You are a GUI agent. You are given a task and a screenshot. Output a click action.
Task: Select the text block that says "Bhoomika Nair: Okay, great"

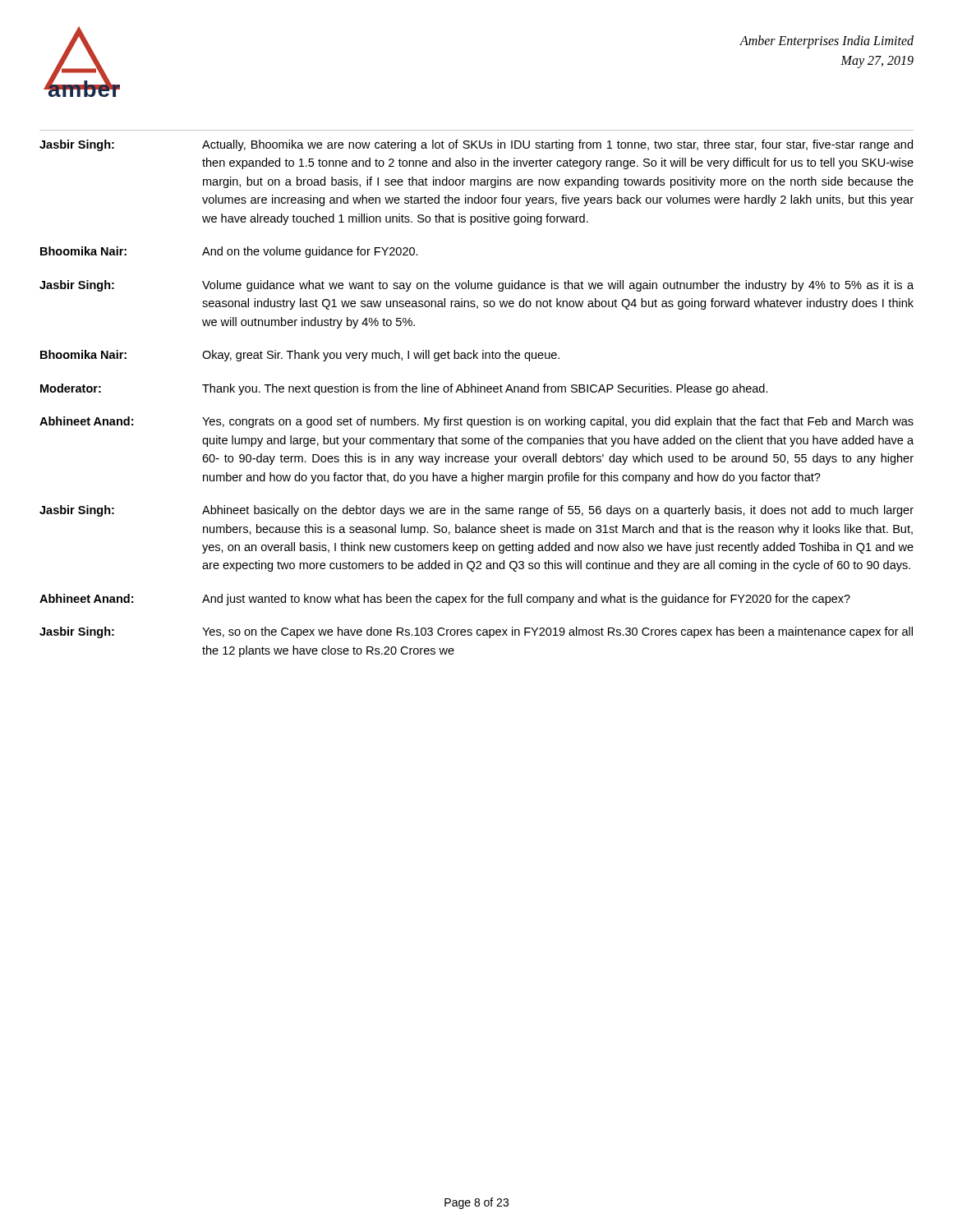[476, 355]
